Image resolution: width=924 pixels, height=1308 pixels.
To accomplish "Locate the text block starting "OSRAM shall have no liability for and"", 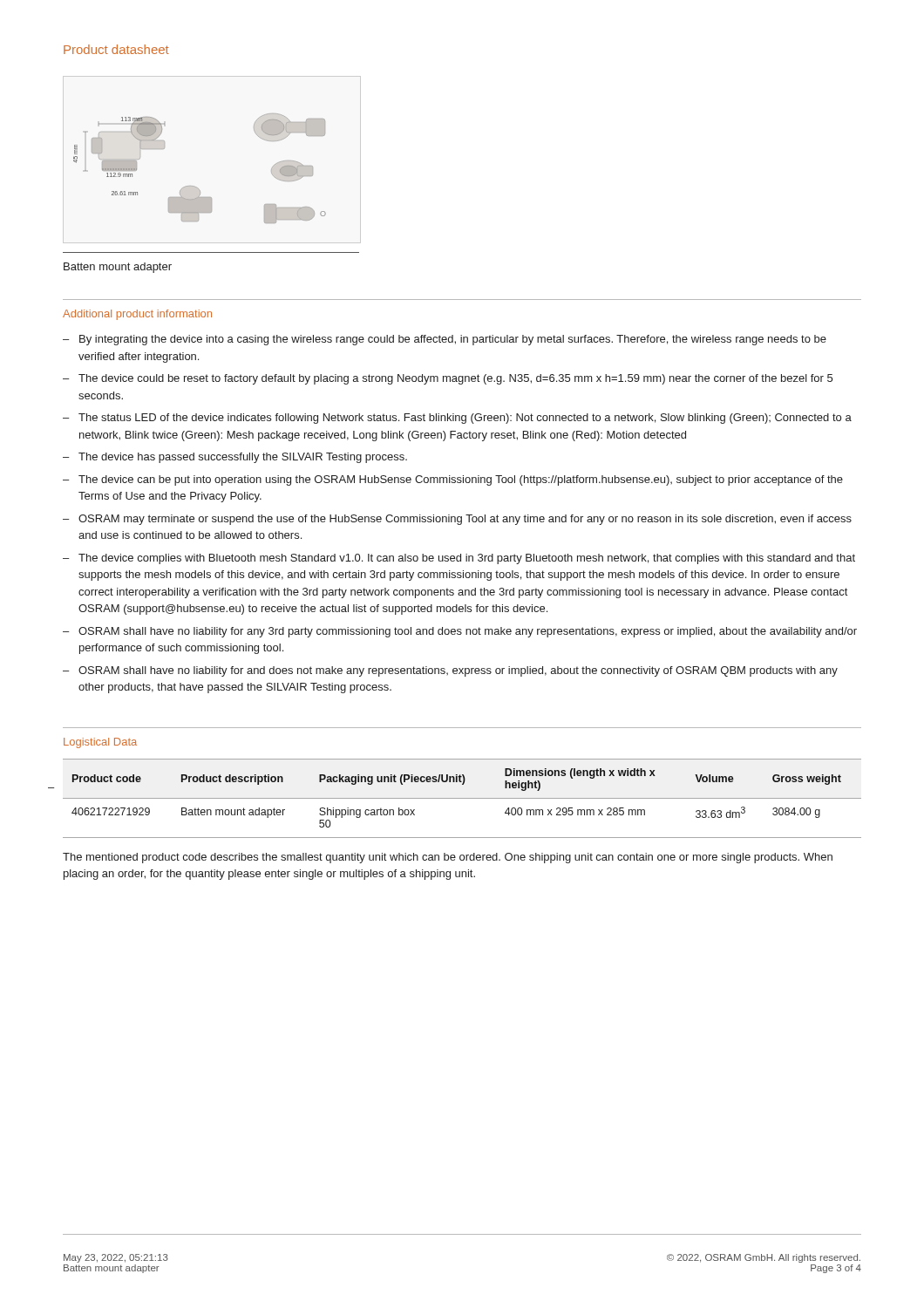I will [458, 678].
